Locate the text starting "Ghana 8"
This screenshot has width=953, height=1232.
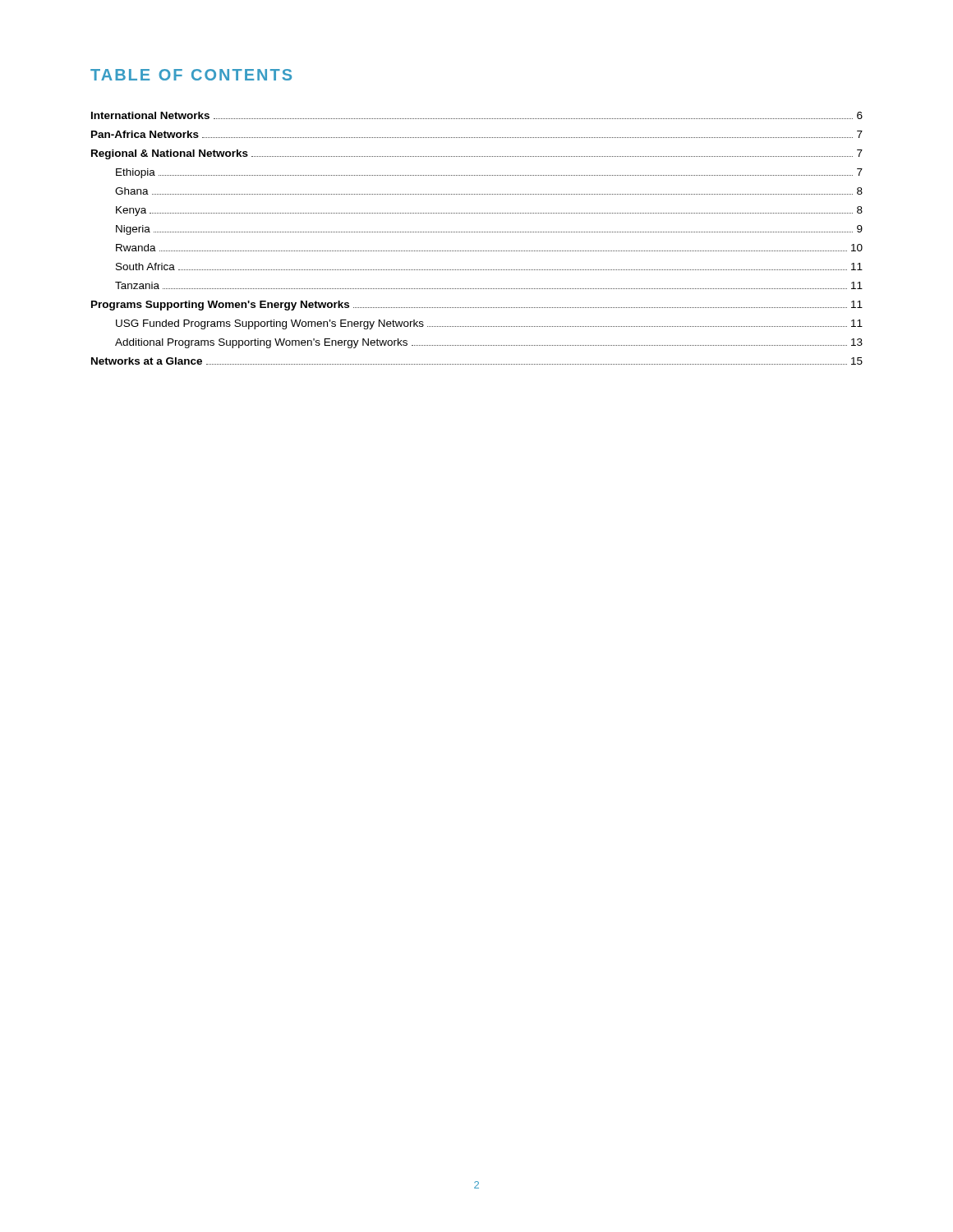pyautogui.click(x=476, y=191)
